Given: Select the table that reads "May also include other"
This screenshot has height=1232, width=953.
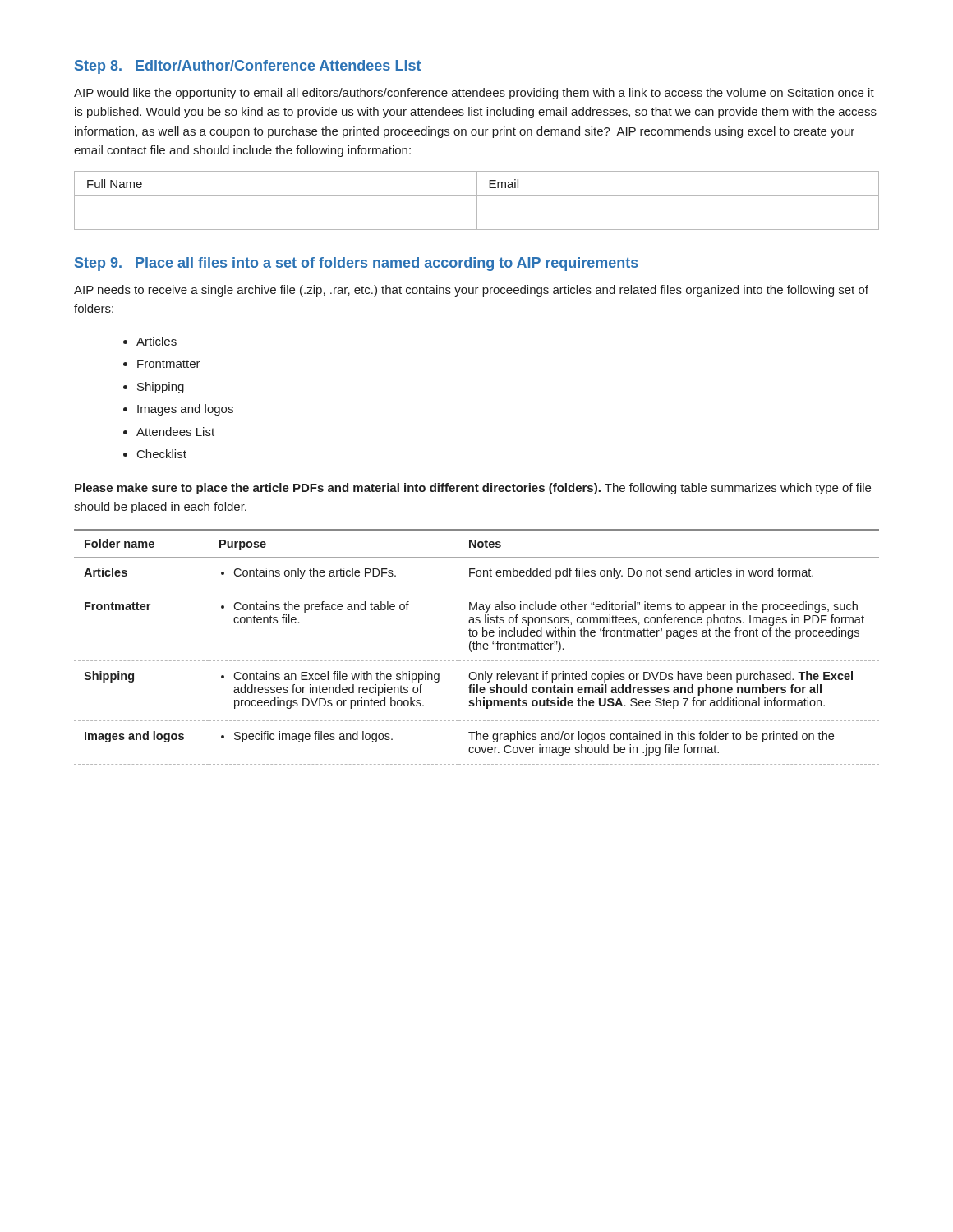Looking at the screenshot, I should 476,647.
